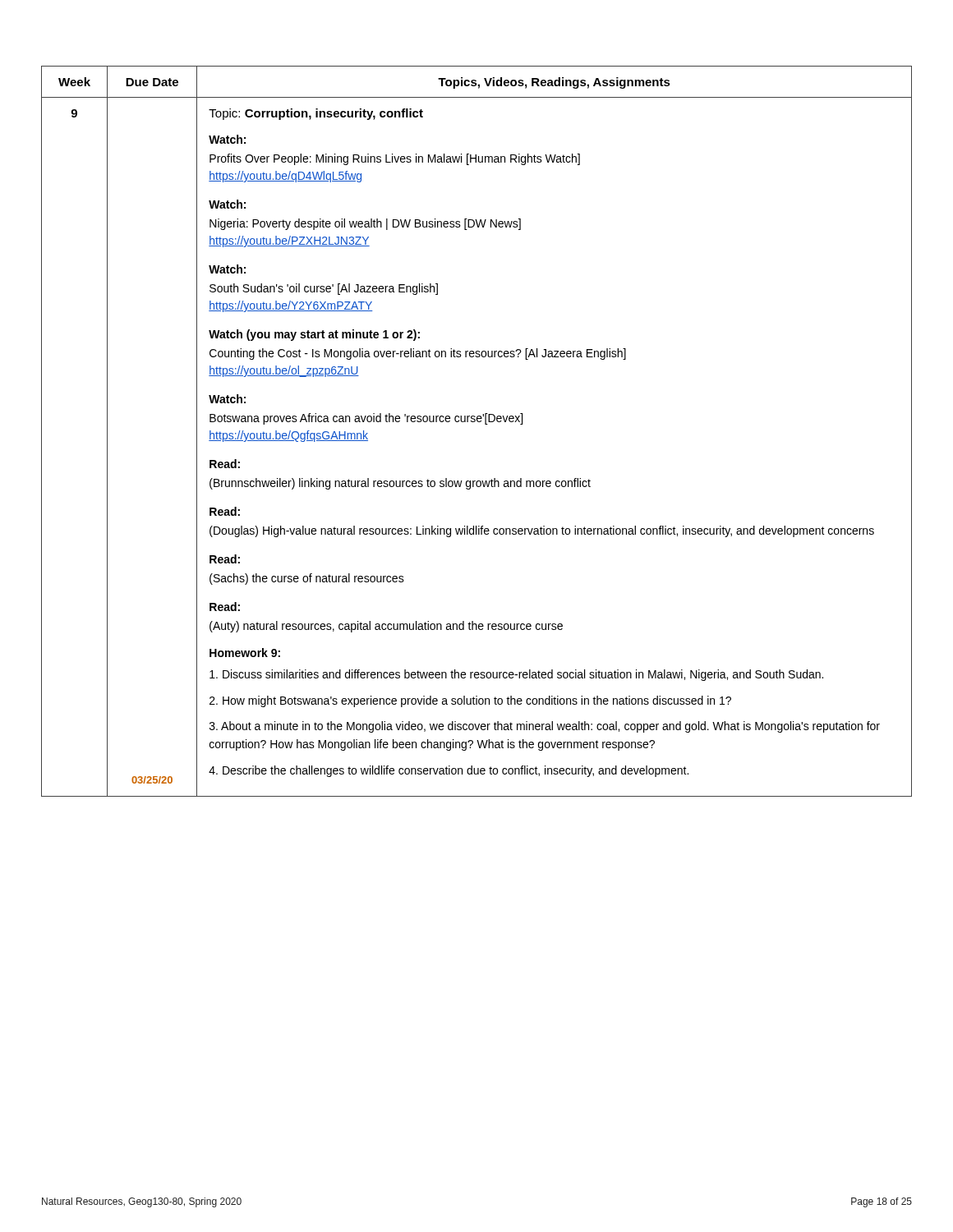Locate the list item containing "4. Describe the challenges to wildlife conservation"
The width and height of the screenshot is (953, 1232).
(x=449, y=770)
